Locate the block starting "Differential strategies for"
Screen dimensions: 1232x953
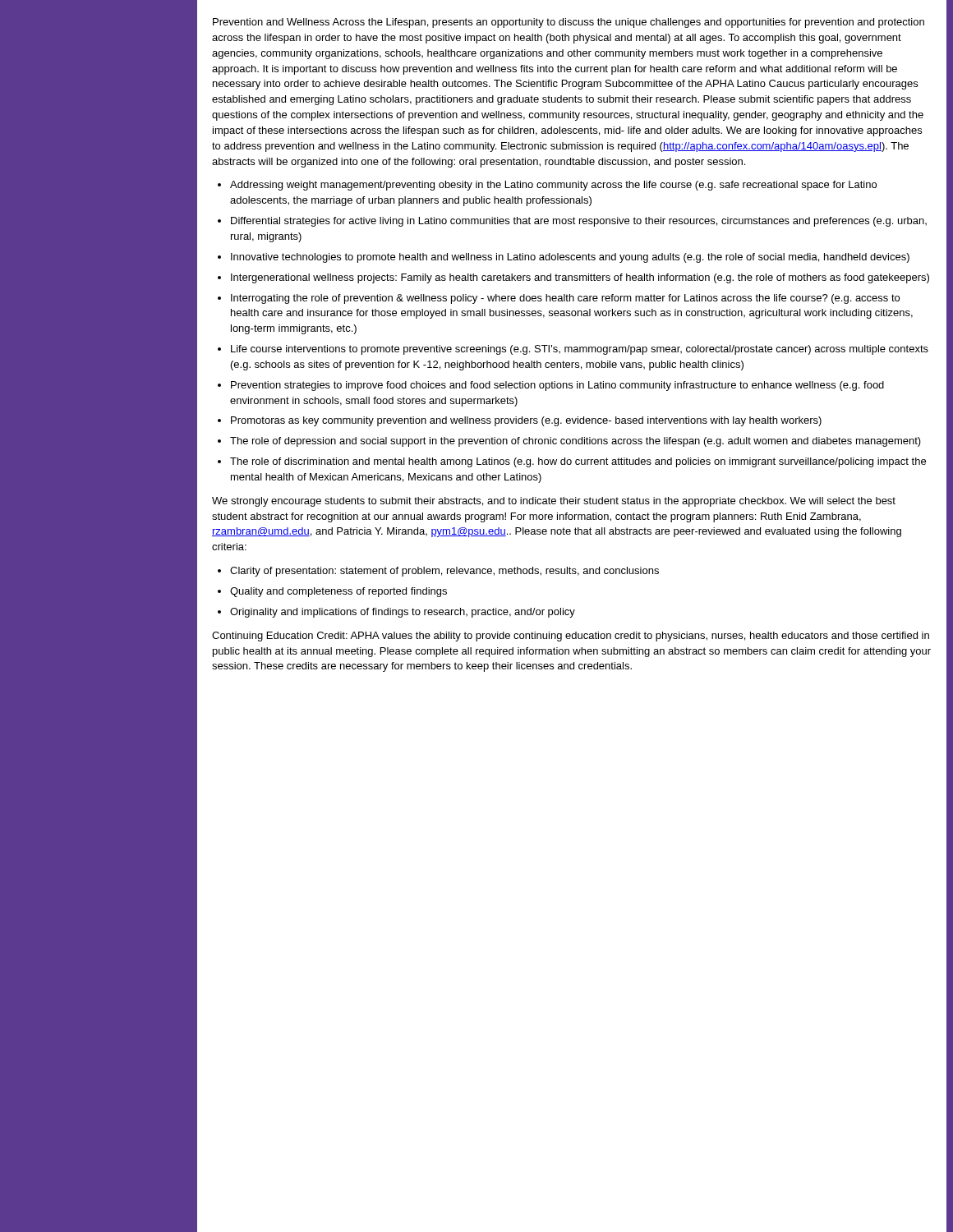coord(579,228)
